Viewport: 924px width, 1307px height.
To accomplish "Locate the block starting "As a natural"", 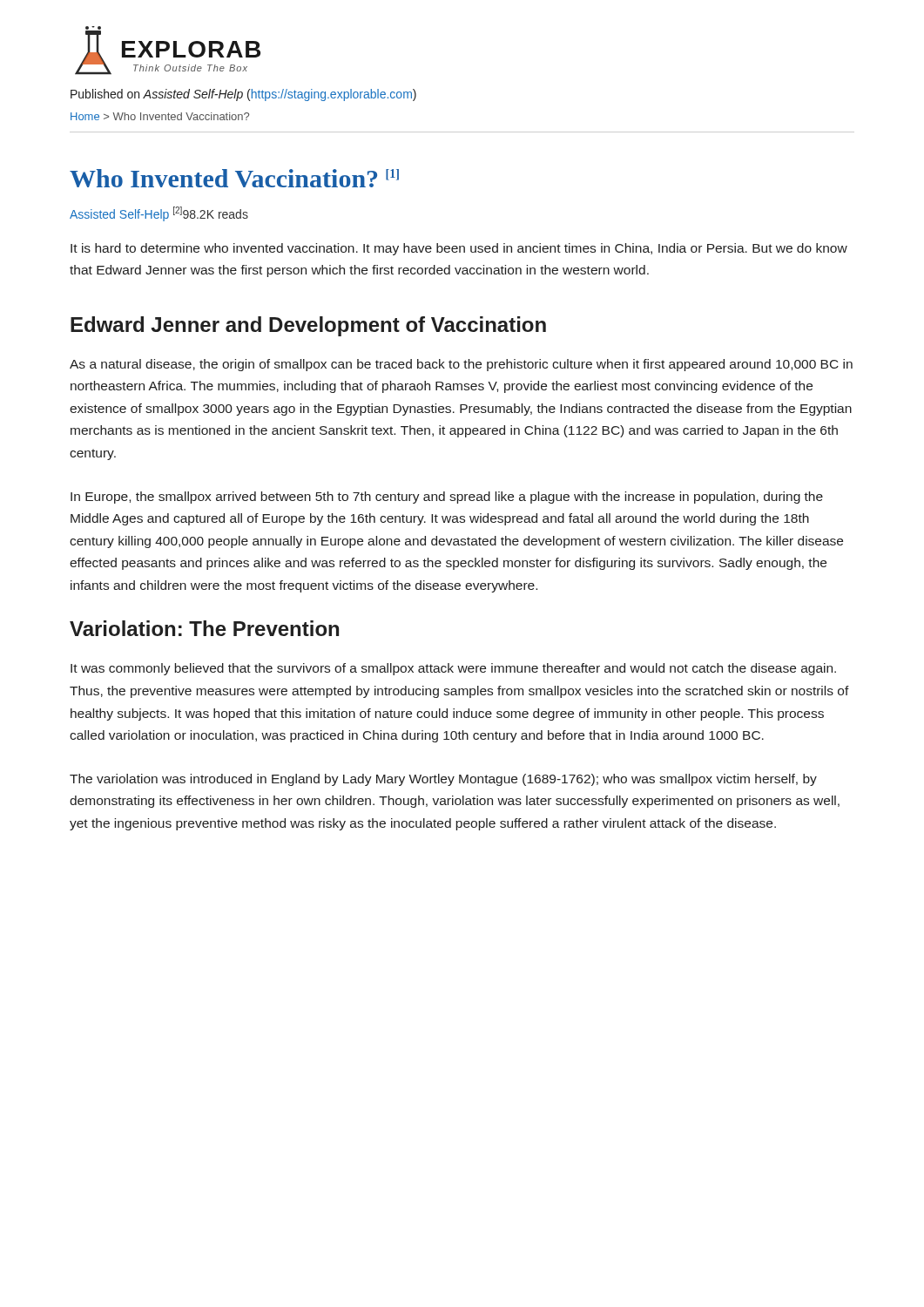I will [x=461, y=408].
